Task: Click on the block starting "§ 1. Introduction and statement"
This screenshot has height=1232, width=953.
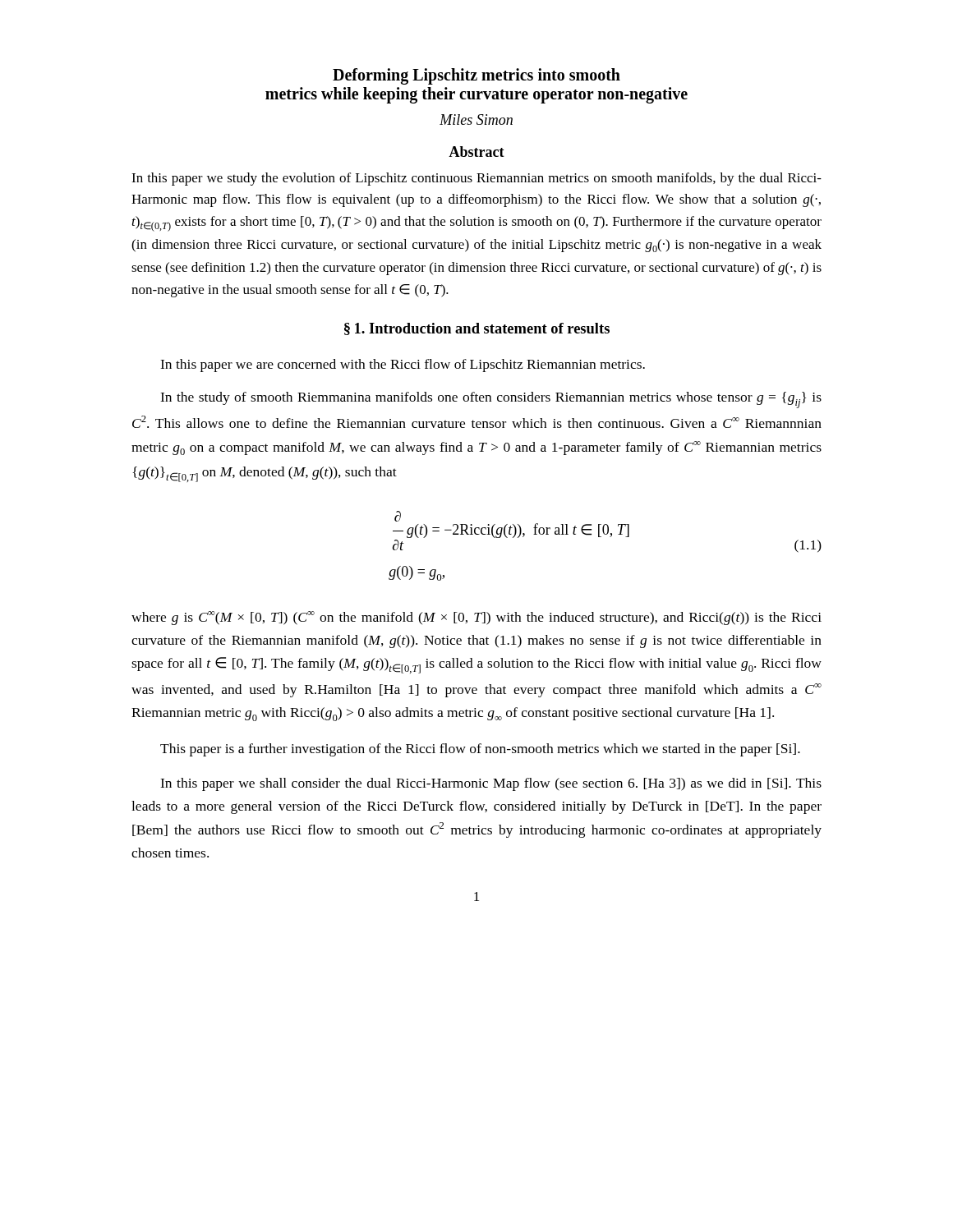Action: (x=476, y=329)
